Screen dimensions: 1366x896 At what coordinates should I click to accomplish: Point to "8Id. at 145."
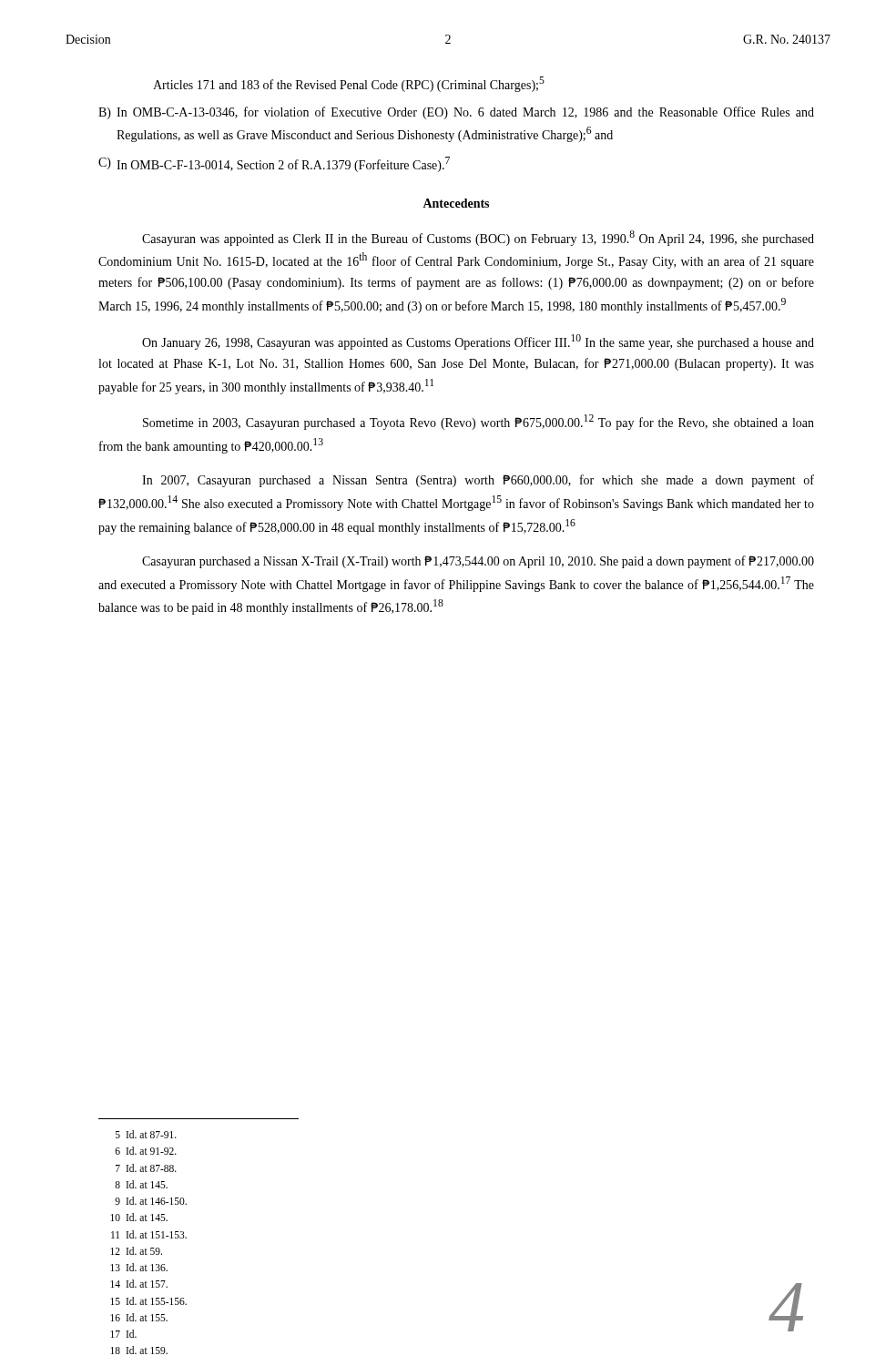141,1184
